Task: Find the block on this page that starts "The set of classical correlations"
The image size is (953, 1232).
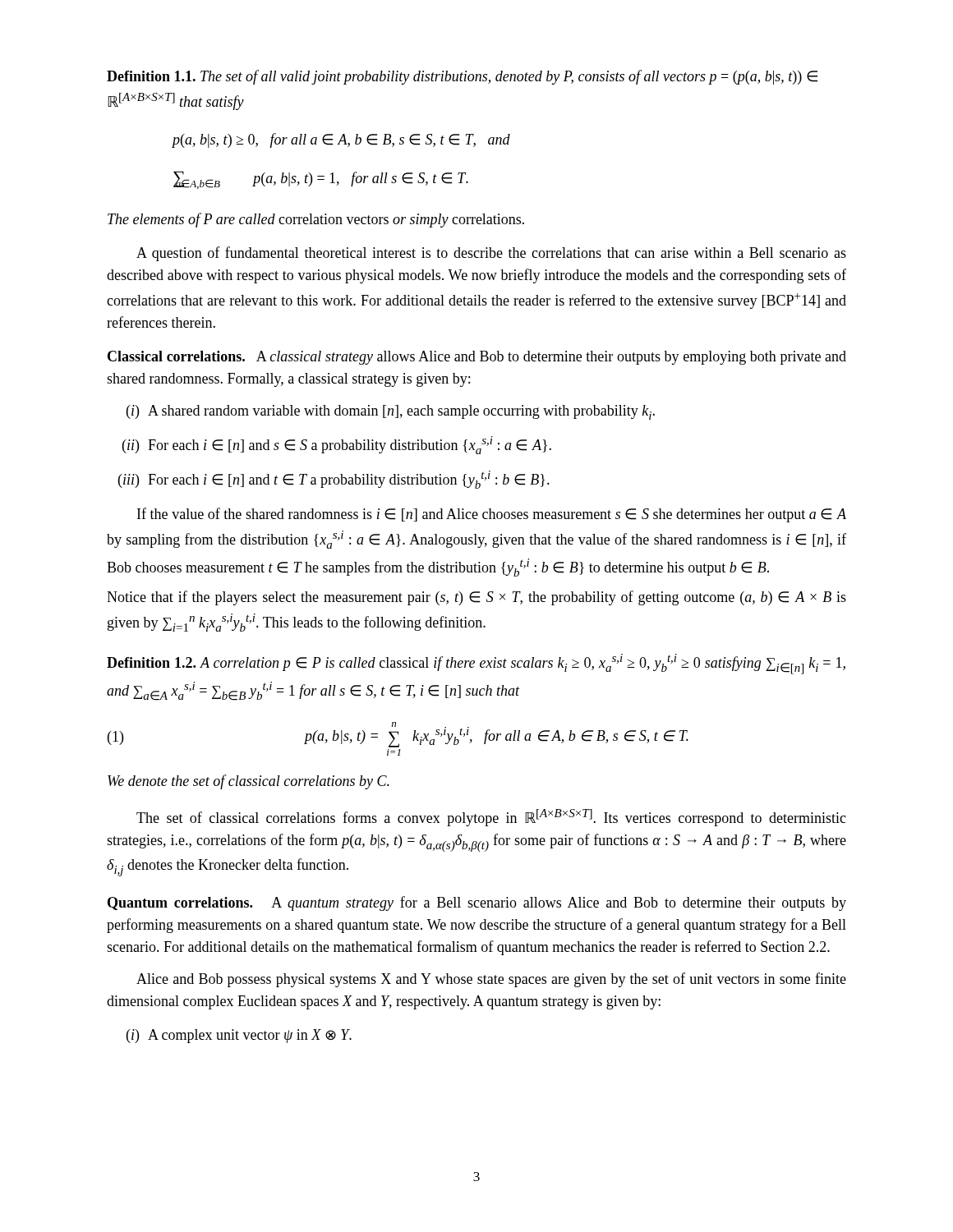Action: pyautogui.click(x=476, y=841)
